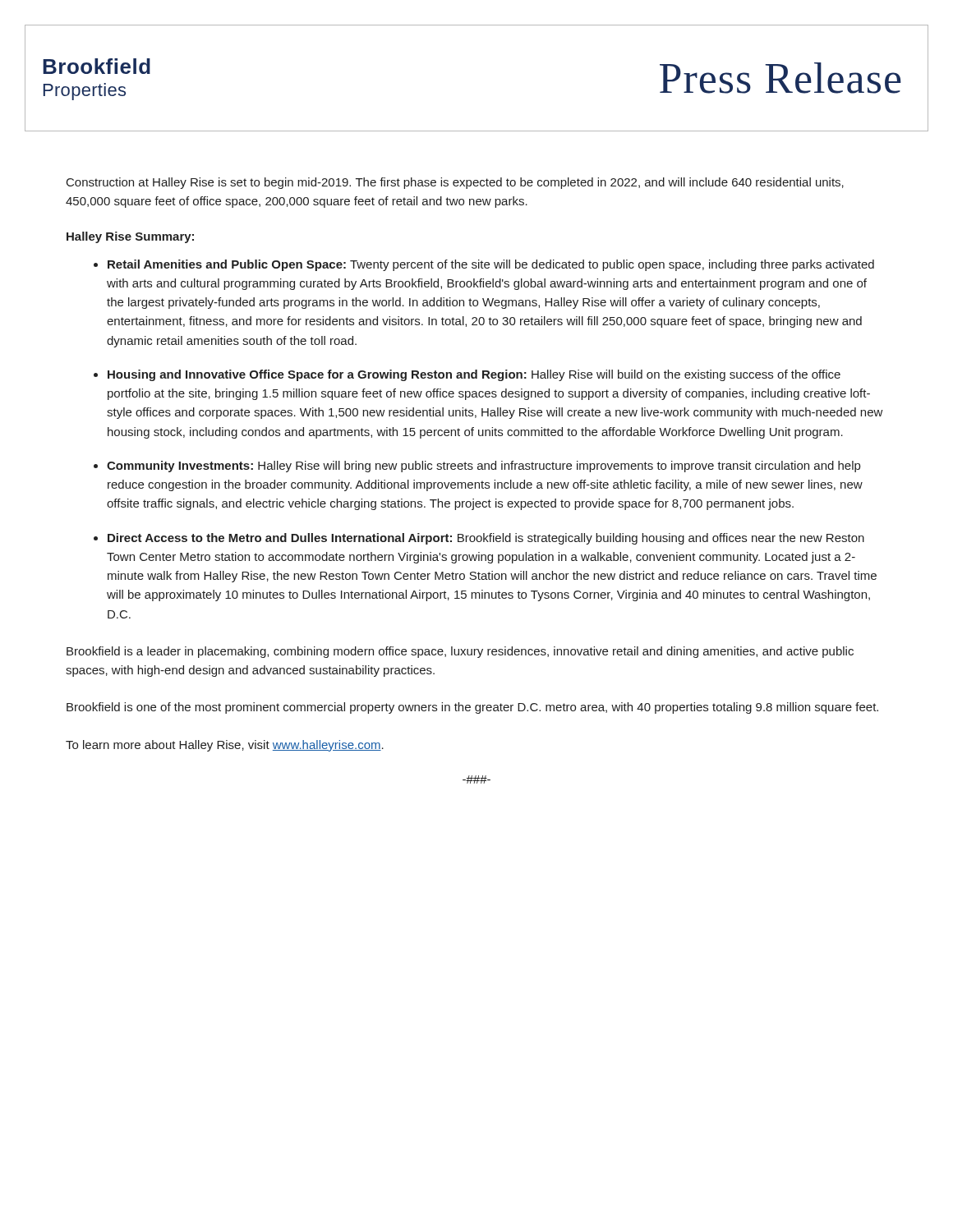Click on the passage starting "Brookfield is one"
The height and width of the screenshot is (1232, 953).
pos(473,707)
